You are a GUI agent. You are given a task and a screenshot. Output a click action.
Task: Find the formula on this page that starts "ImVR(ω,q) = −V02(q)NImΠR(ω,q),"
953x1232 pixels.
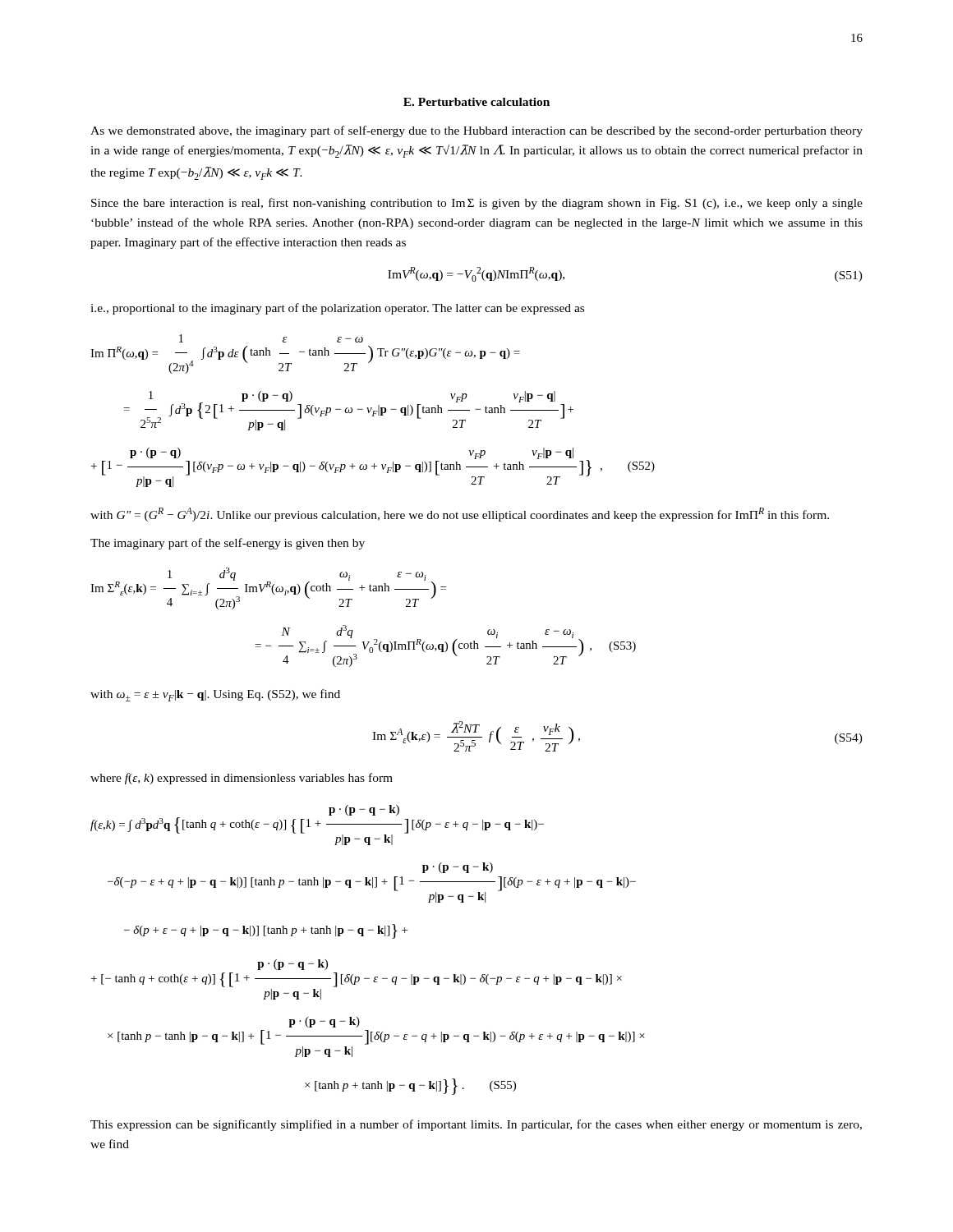point(473,276)
